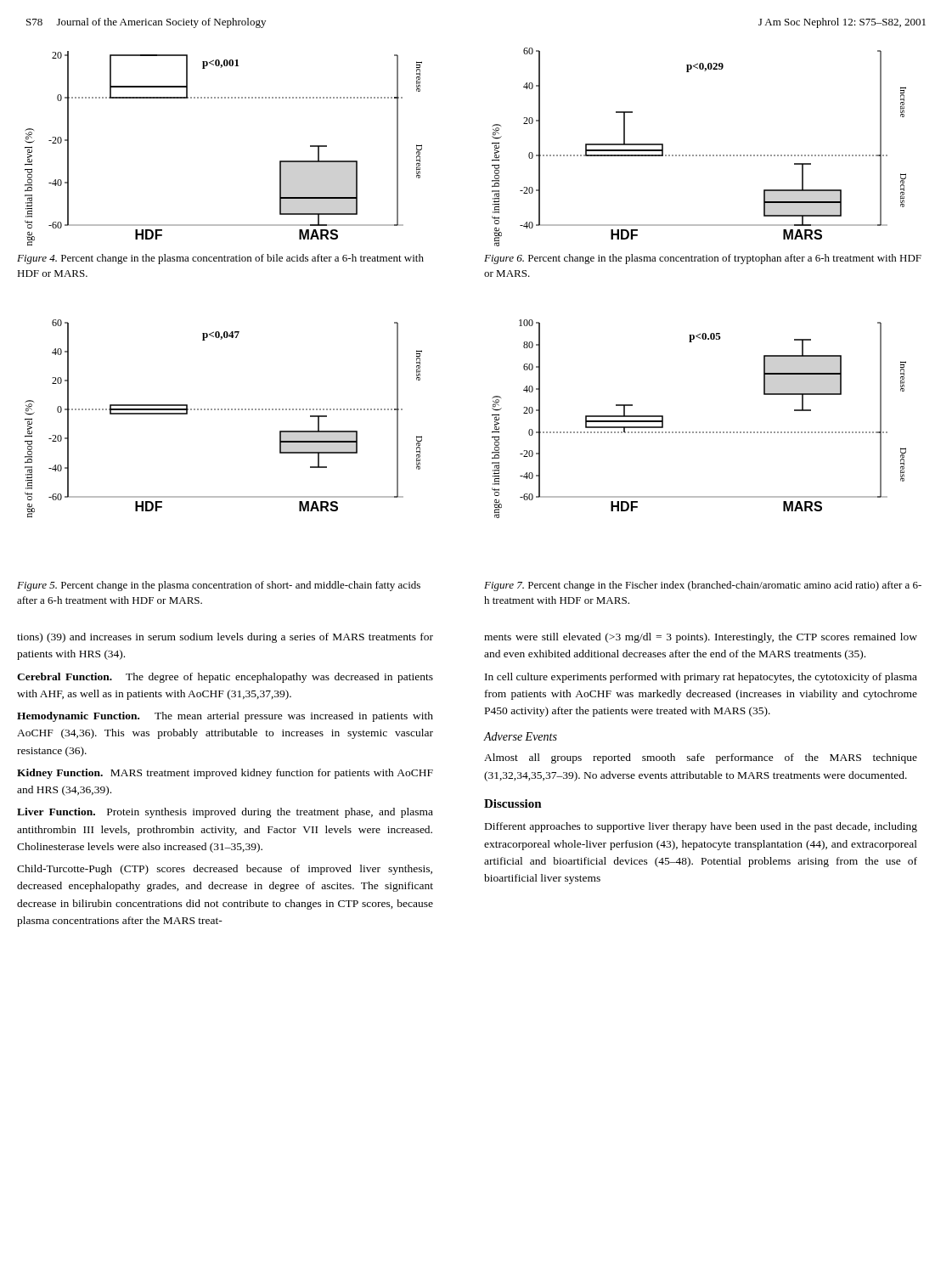Click on the text block starting "Almost all groups reported smooth safe performance of"

tap(701, 767)
